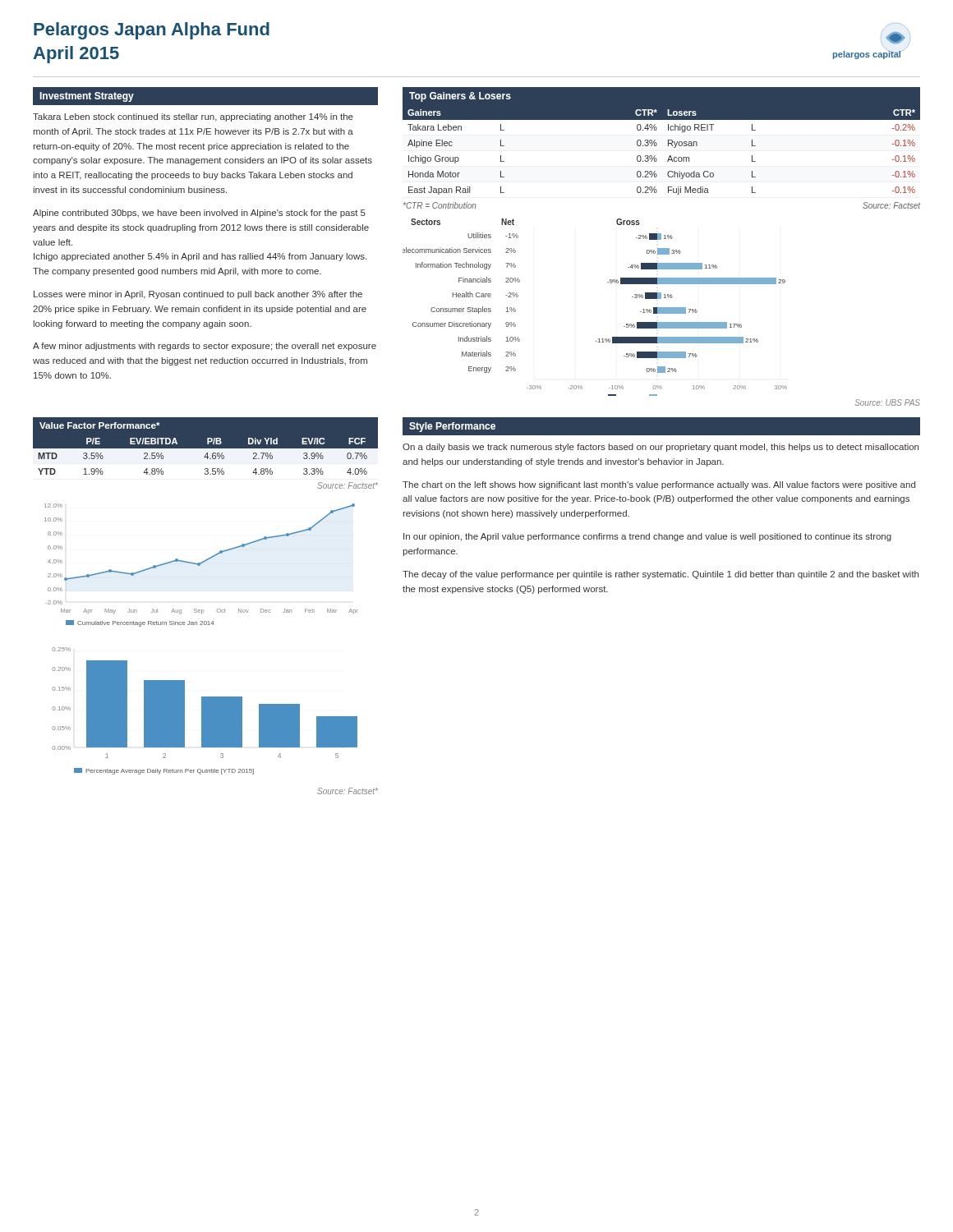
Task: Locate the table with the text "Ichigo REIT"
Action: [661, 143]
